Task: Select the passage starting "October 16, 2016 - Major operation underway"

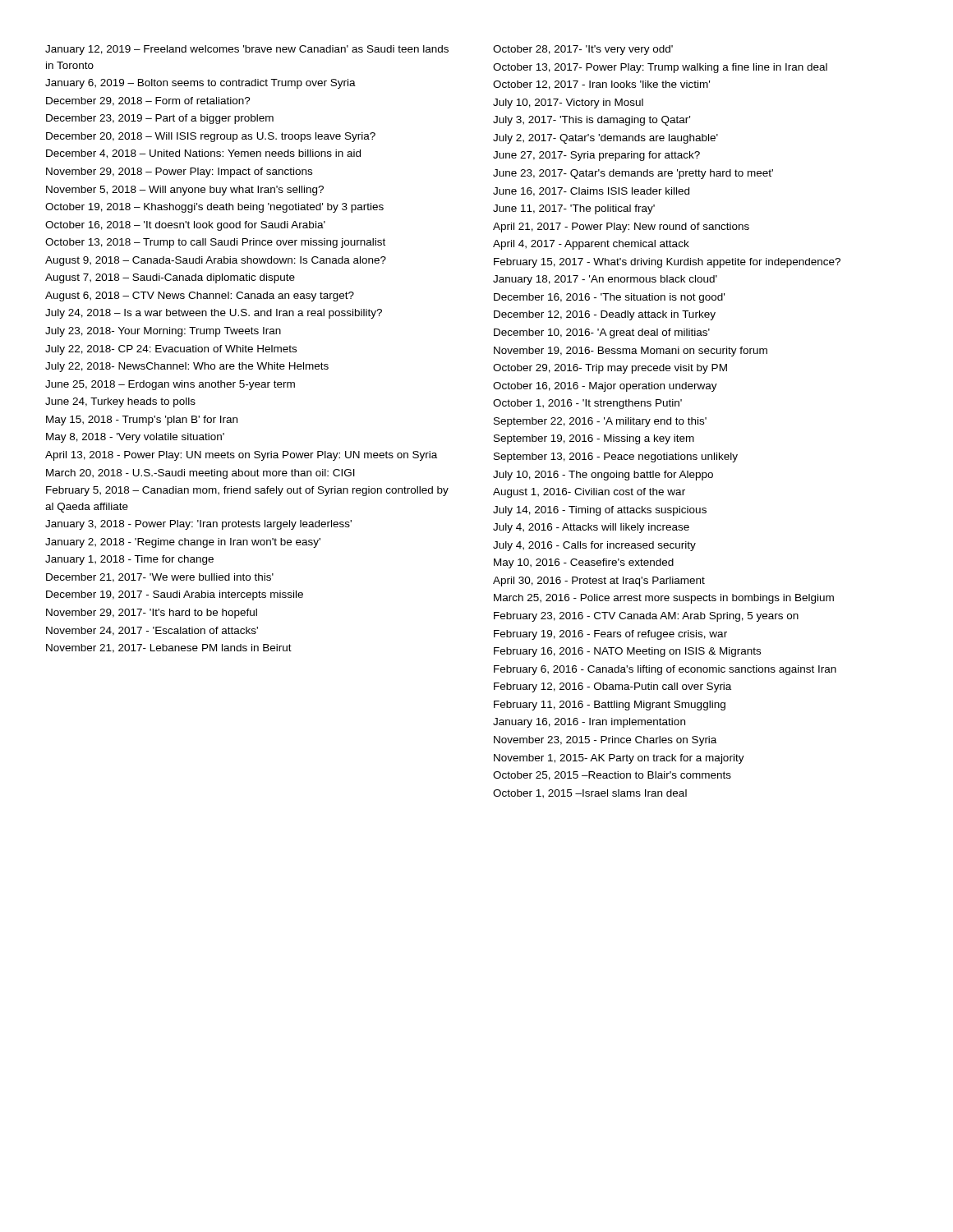Action: 605,385
